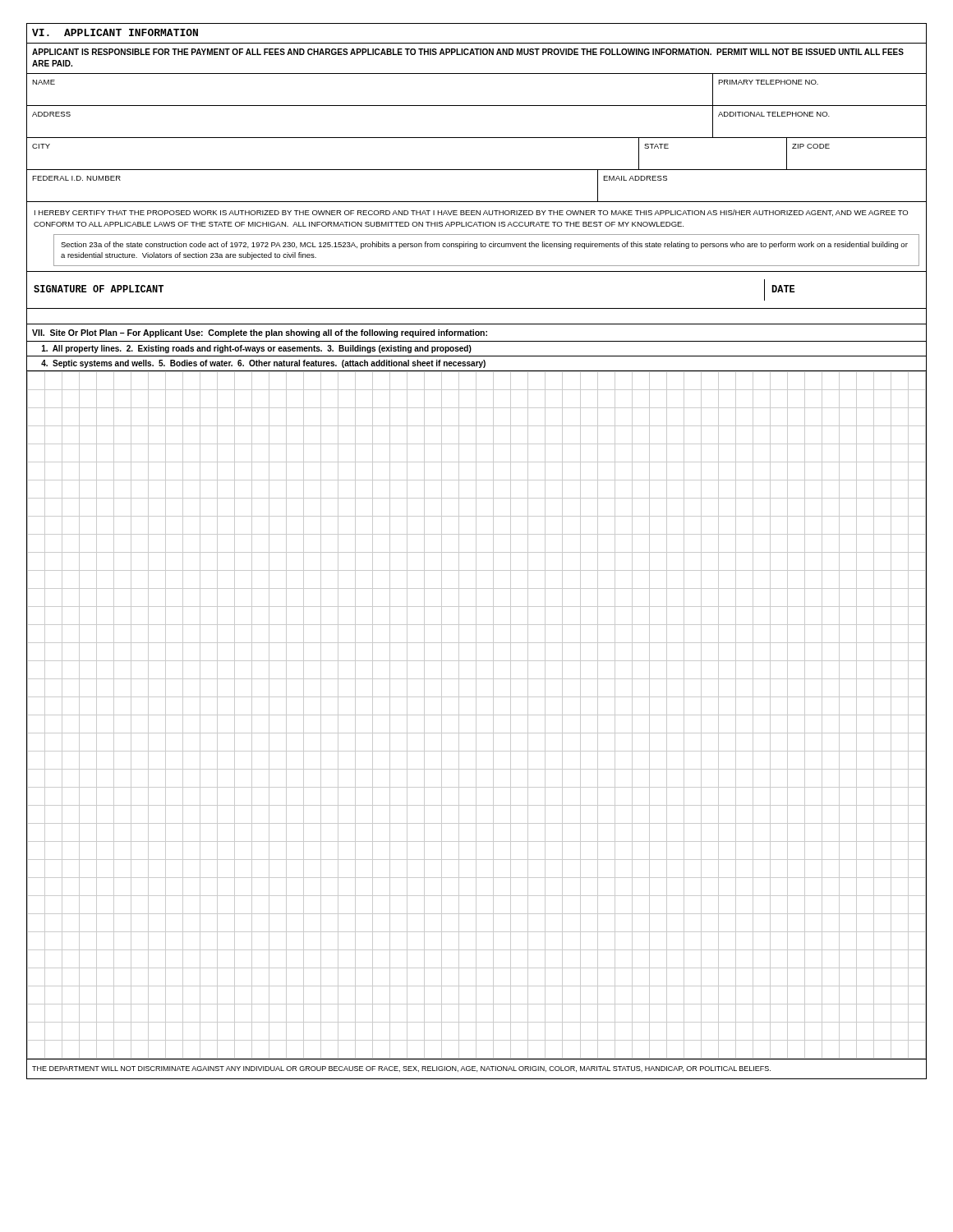Click the passage that begins "THE DEPARTMENT WILL NOT DISCRIMINATE AGAINST ANY"

[402, 1069]
